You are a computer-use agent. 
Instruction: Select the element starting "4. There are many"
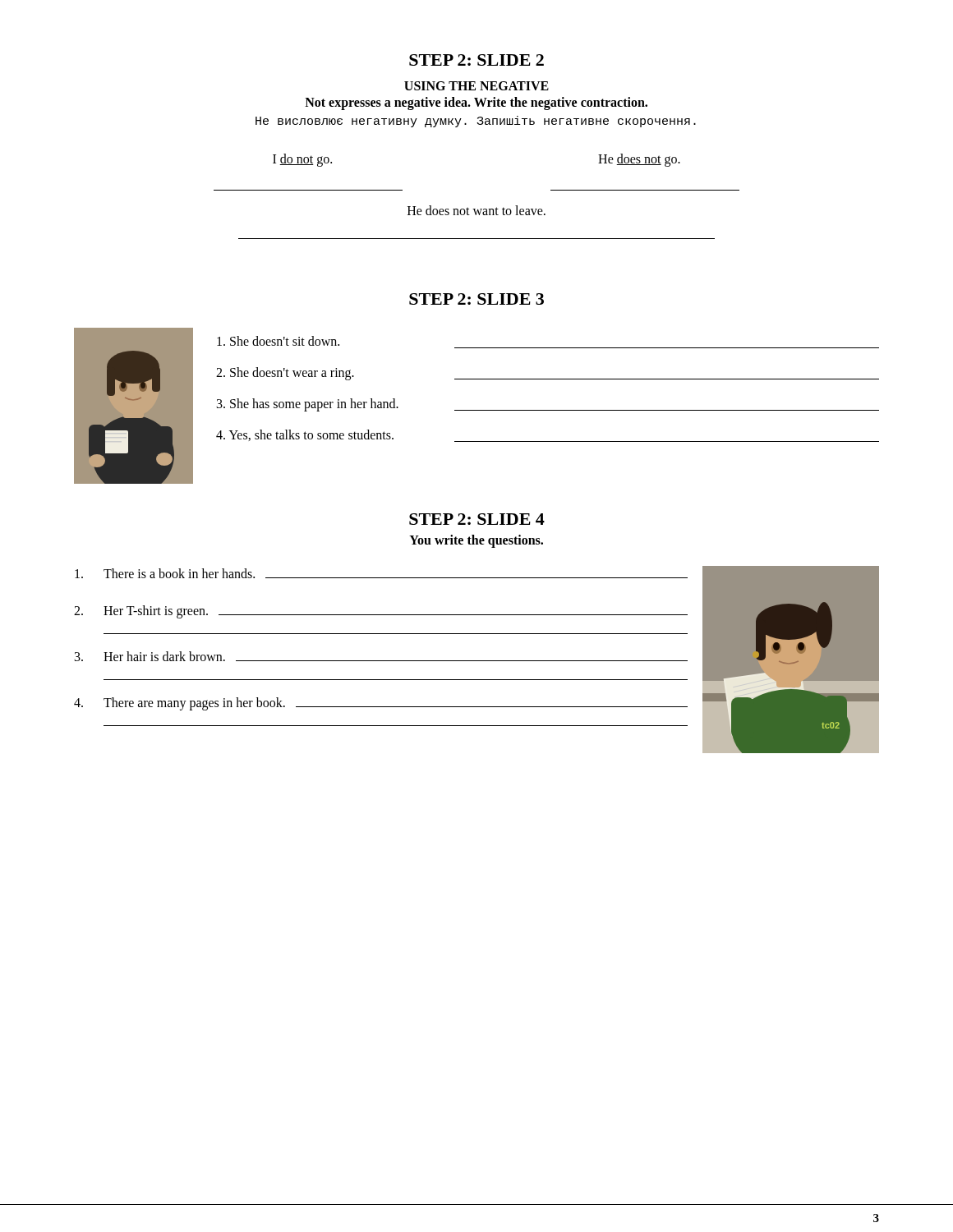click(x=381, y=703)
